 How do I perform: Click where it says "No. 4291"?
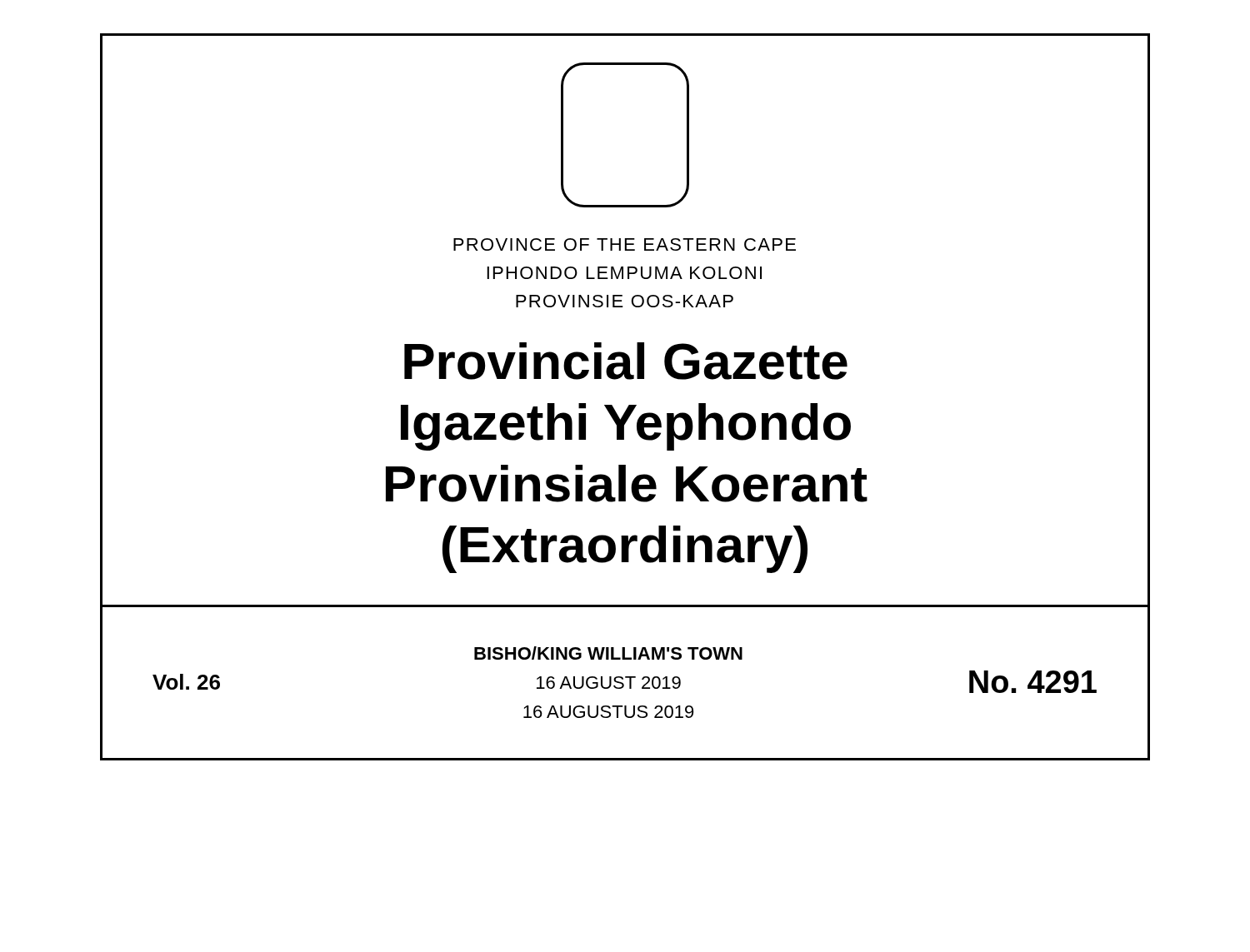pyautogui.click(x=1032, y=682)
